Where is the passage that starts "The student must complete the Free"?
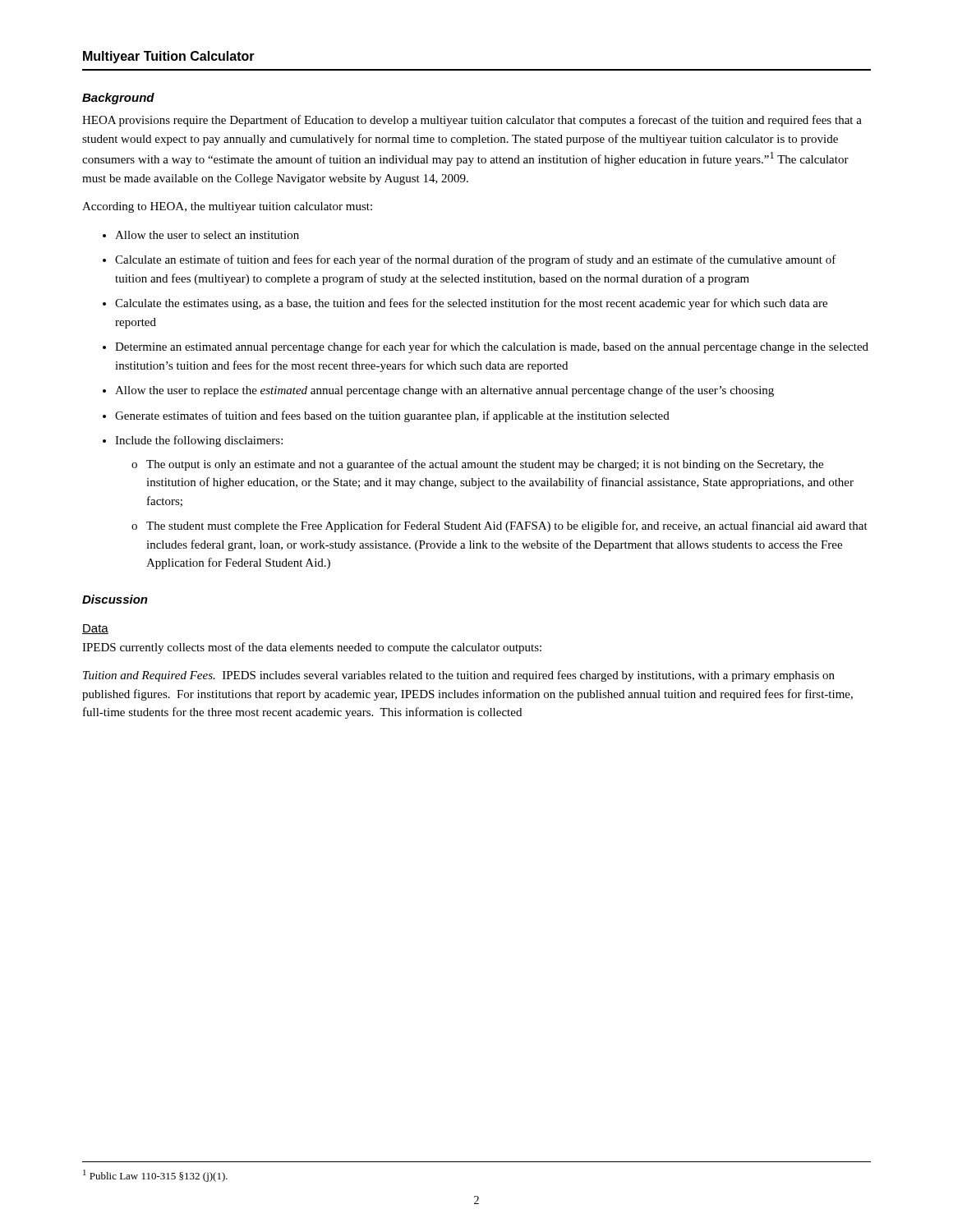 click(501, 544)
